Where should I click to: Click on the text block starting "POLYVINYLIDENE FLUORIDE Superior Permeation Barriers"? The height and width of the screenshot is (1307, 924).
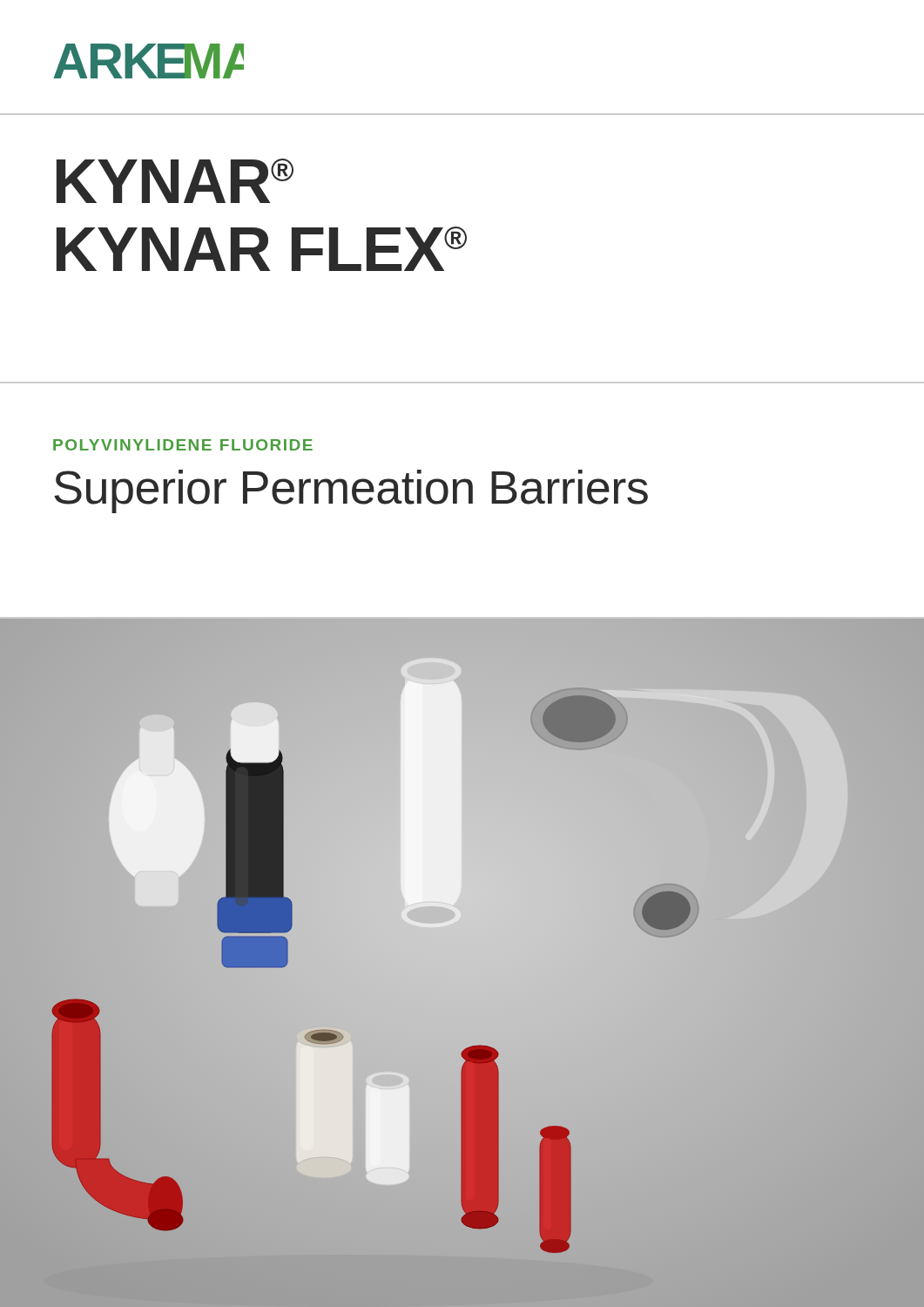click(351, 475)
